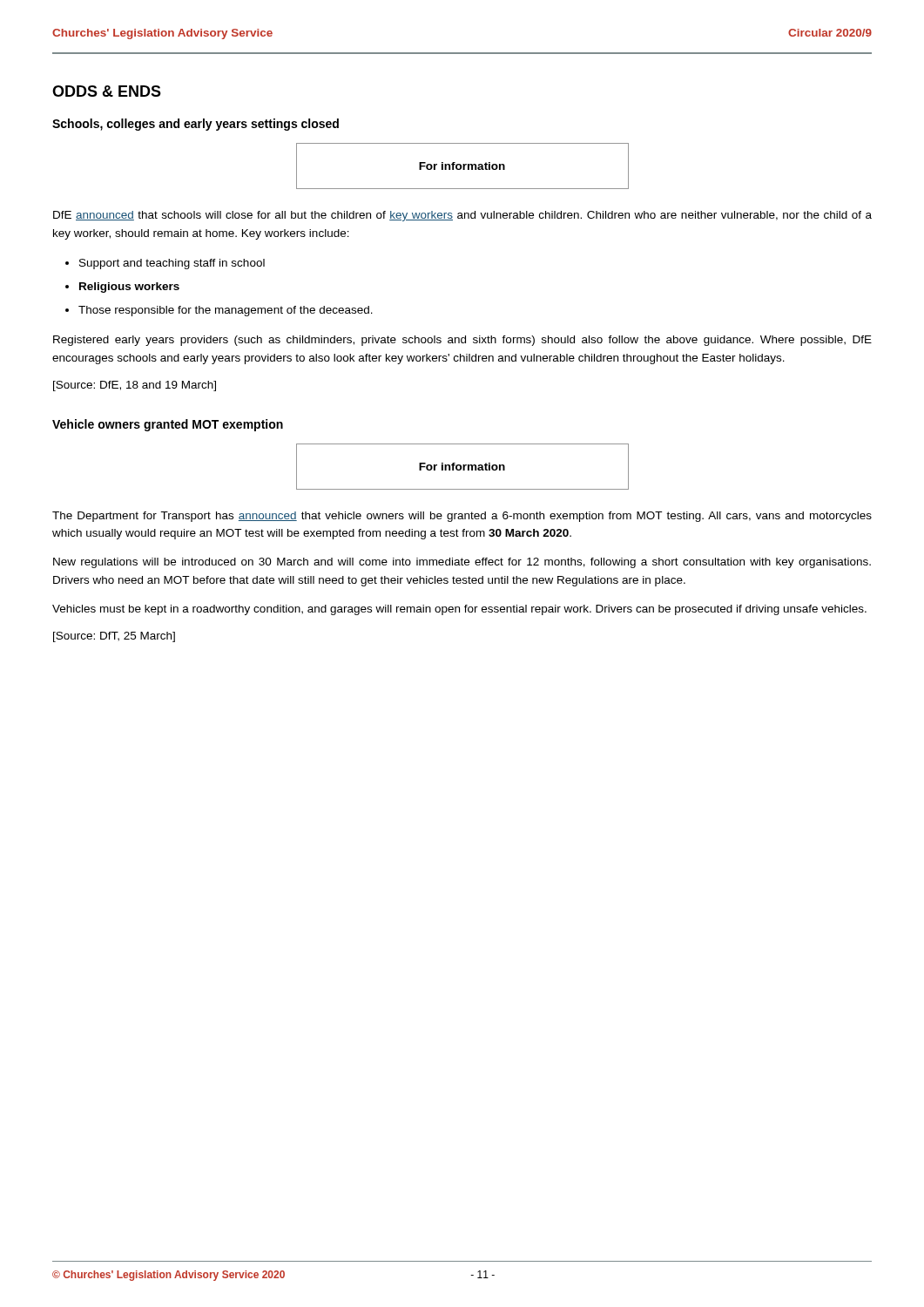Point to the passage starting "New regulations will be introduced on 30 March"
The width and height of the screenshot is (924, 1307).
click(x=462, y=571)
